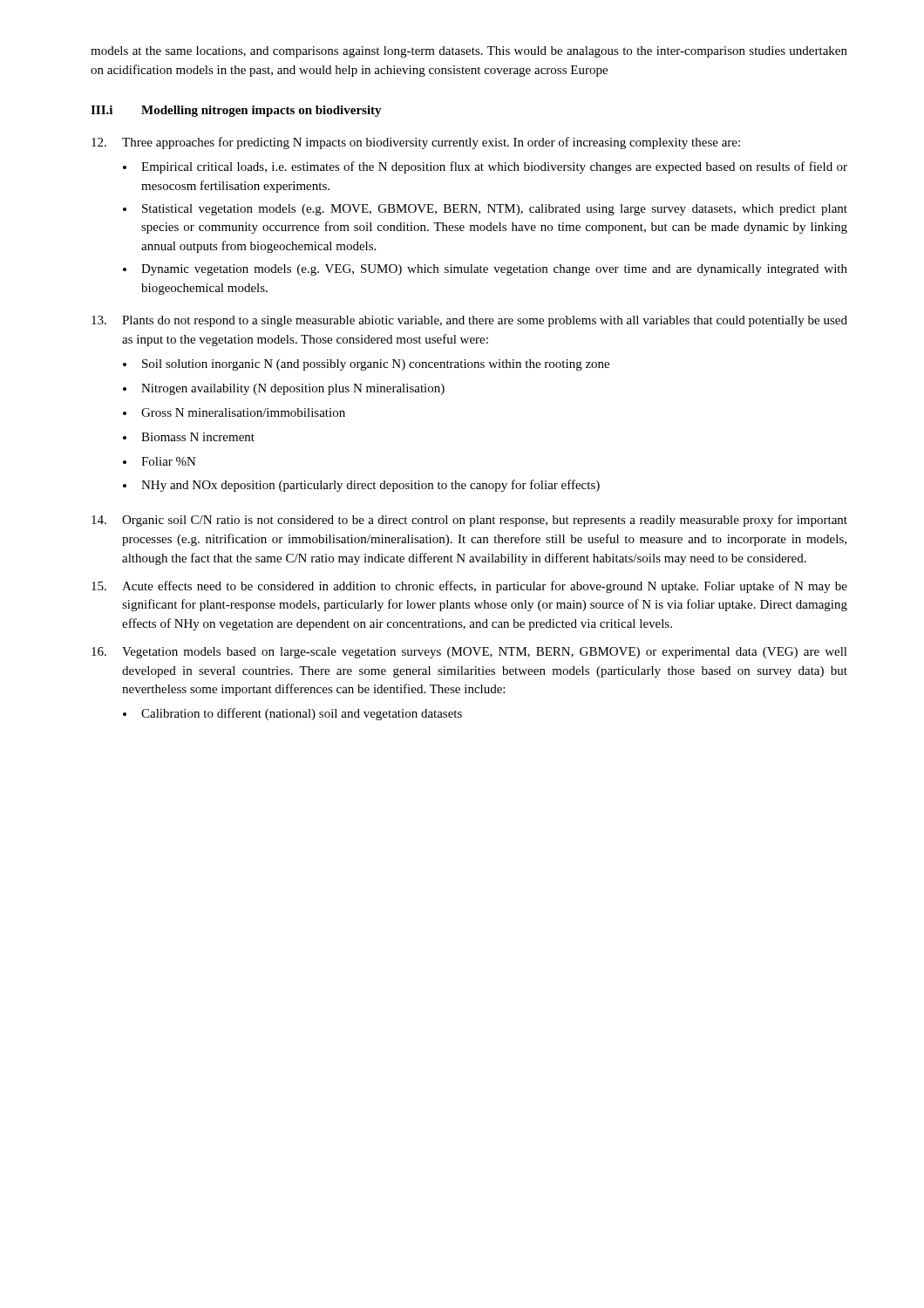The width and height of the screenshot is (924, 1308).
Task: Navigate to the text block starting "16. Vegetation models"
Action: [x=469, y=687]
